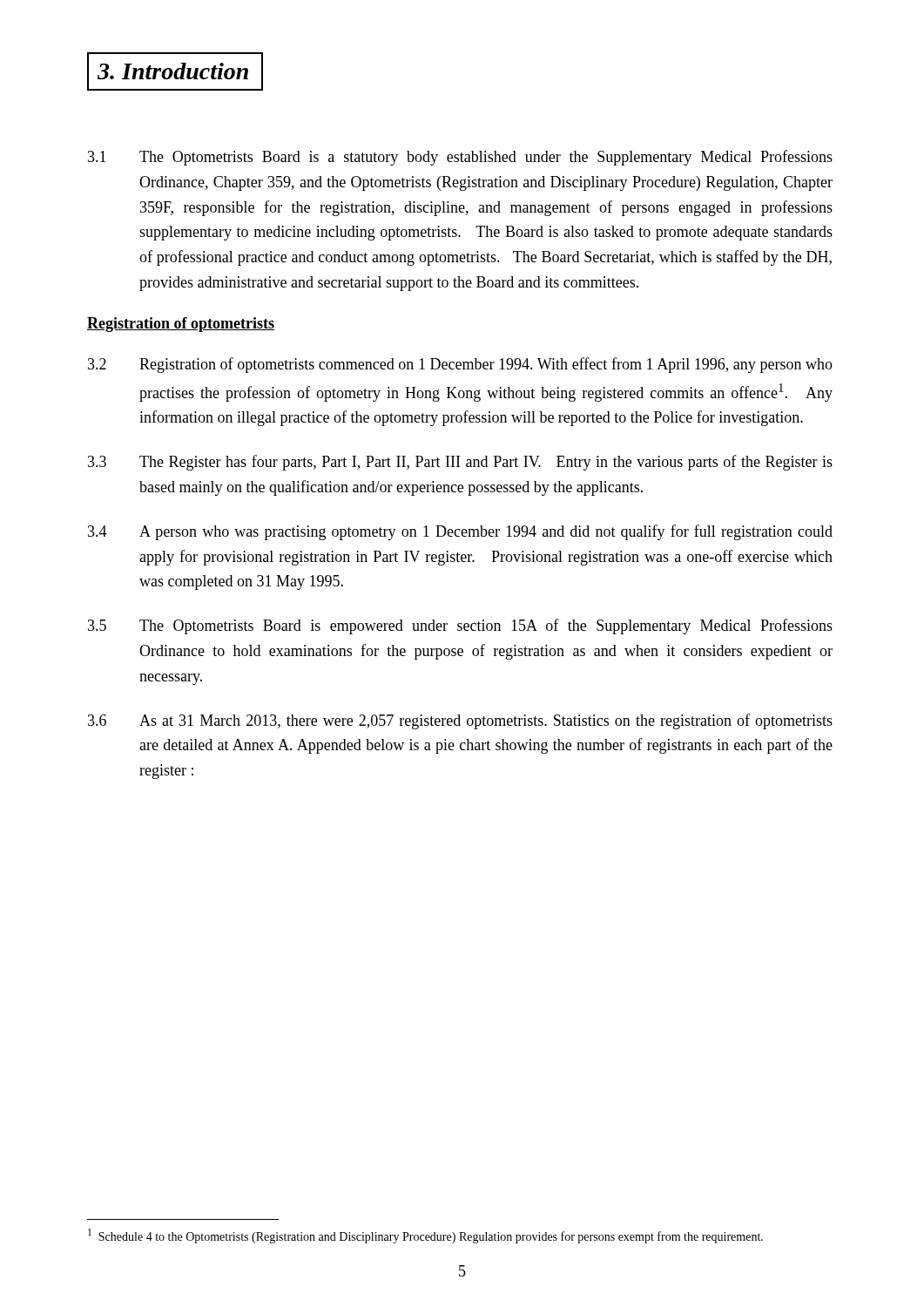Select the title
Image resolution: width=924 pixels, height=1307 pixels.
click(175, 71)
